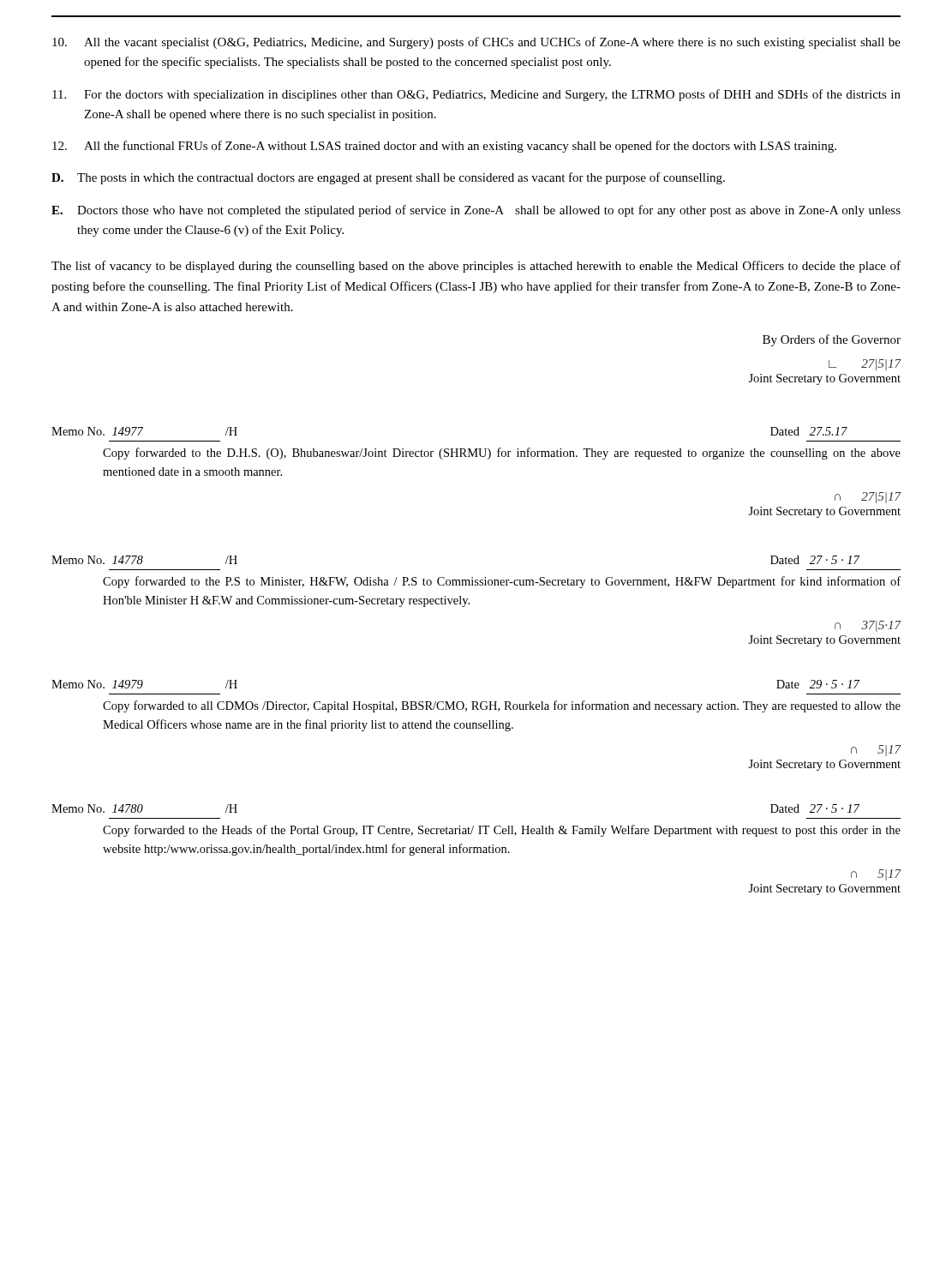Click on the list item that says "12. All the functional FRUs"

click(476, 146)
